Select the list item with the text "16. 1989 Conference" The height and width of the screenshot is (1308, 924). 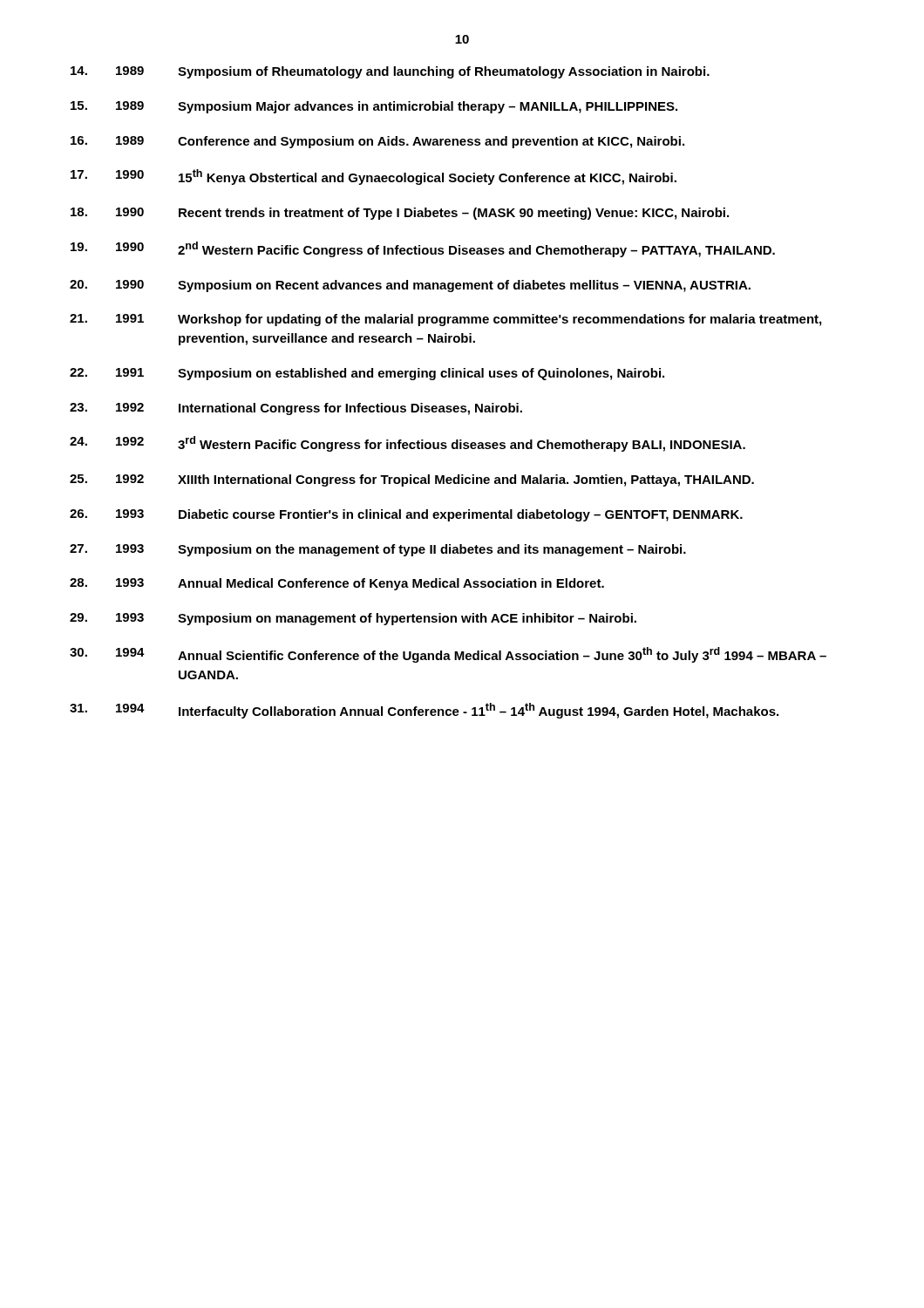462,141
